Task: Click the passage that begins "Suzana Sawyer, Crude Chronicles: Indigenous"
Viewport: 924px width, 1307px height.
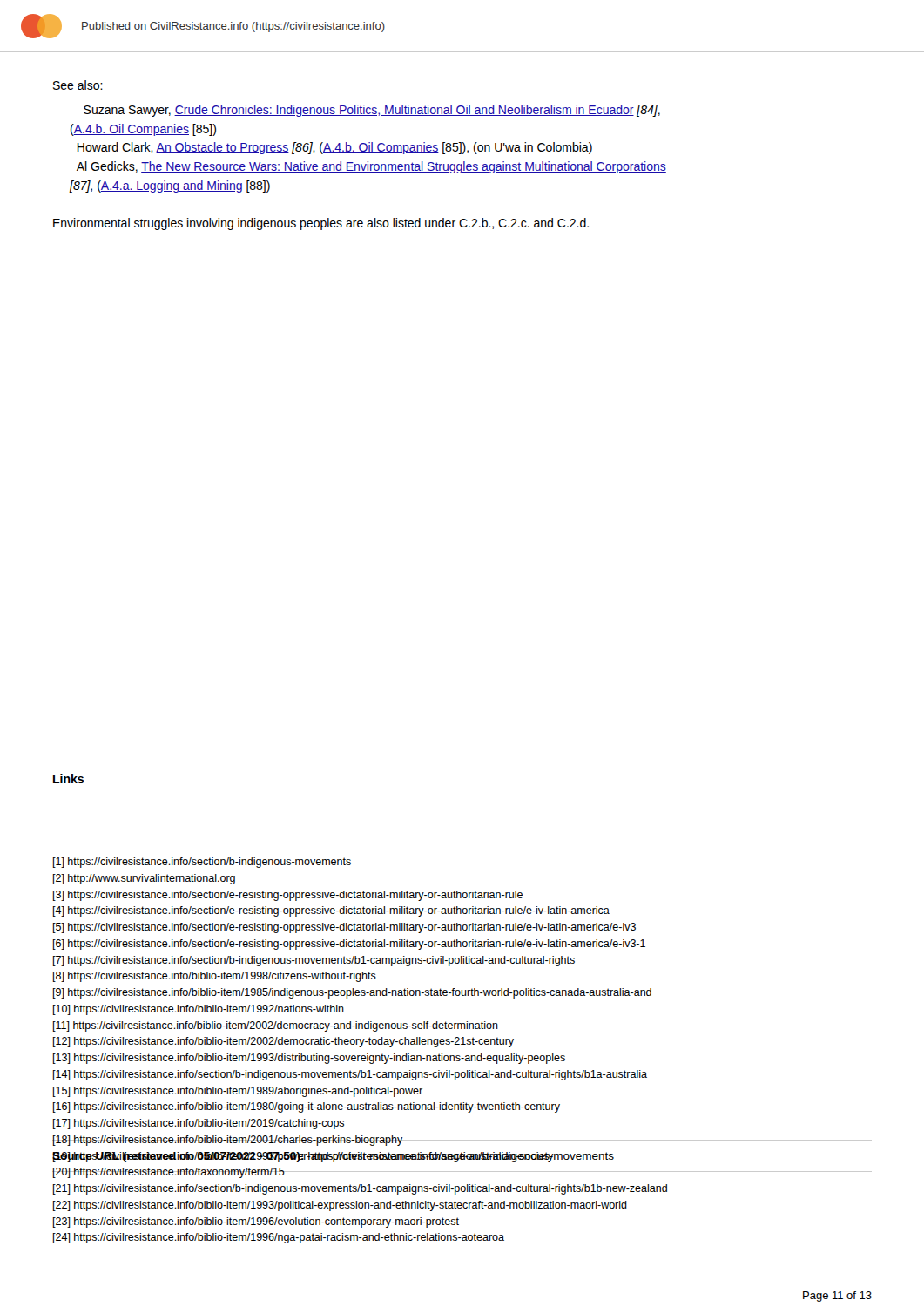Action: click(x=368, y=148)
